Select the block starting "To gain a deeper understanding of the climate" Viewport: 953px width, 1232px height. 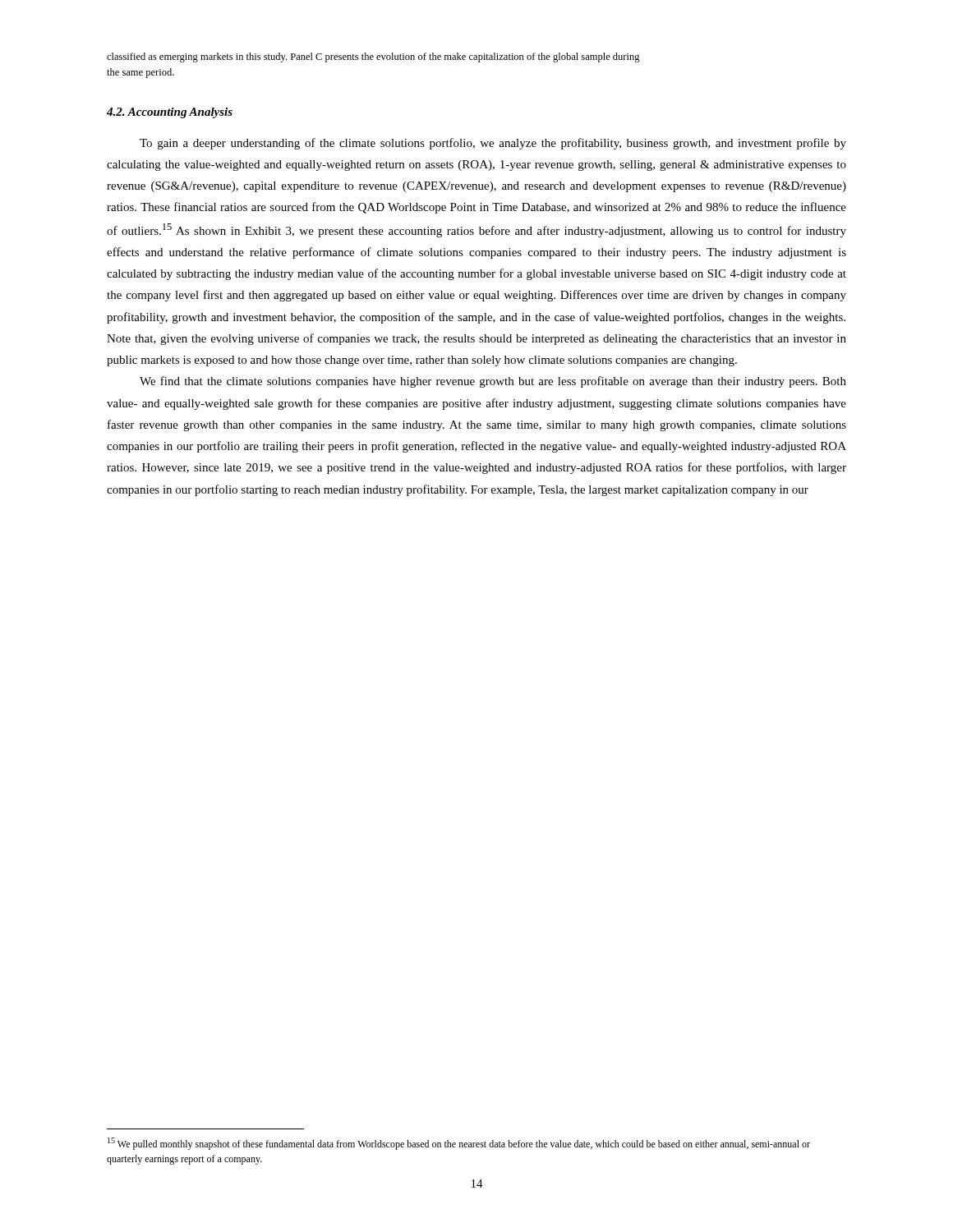(x=476, y=251)
